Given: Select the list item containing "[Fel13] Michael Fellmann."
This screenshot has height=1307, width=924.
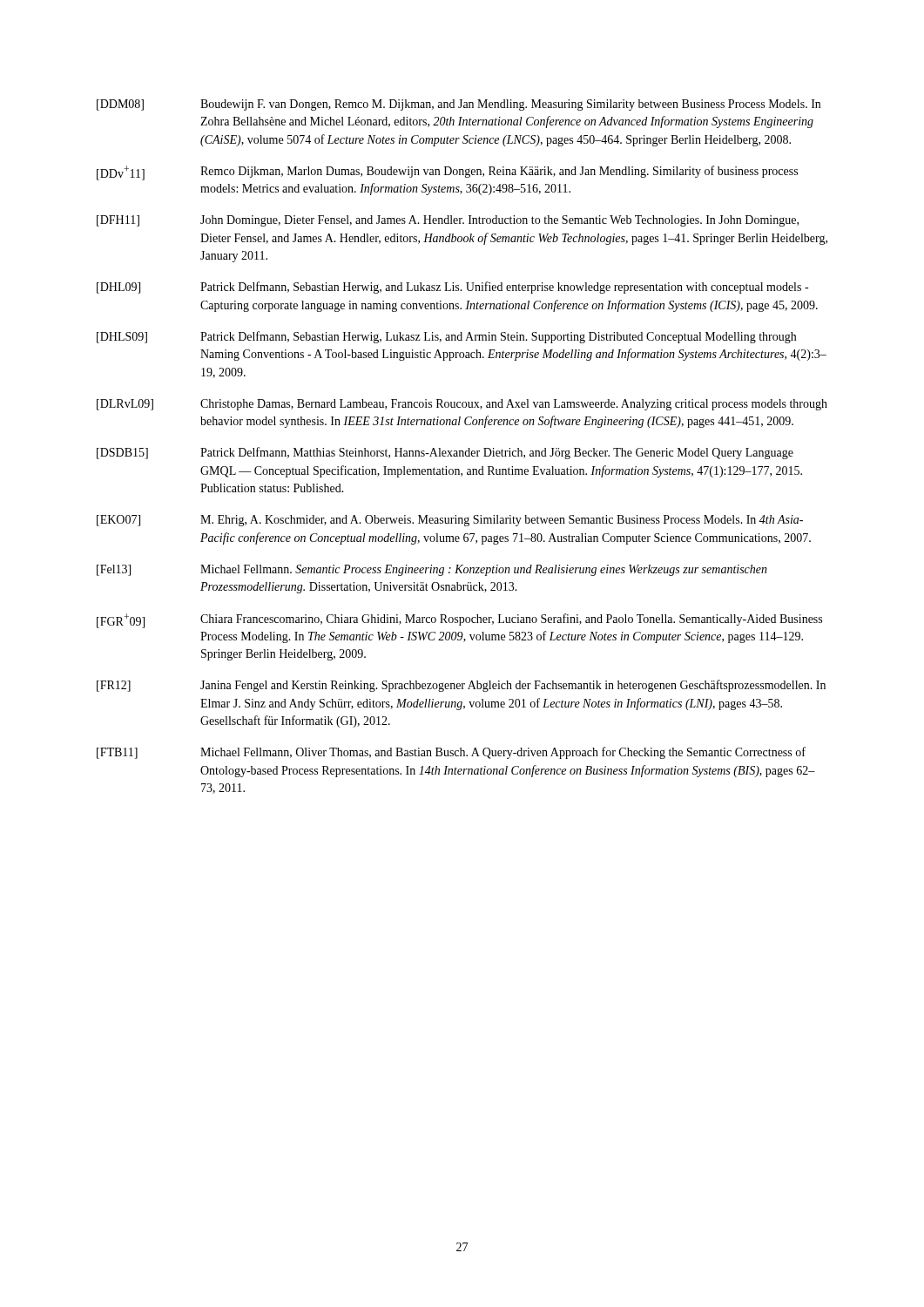Looking at the screenshot, I should [462, 579].
